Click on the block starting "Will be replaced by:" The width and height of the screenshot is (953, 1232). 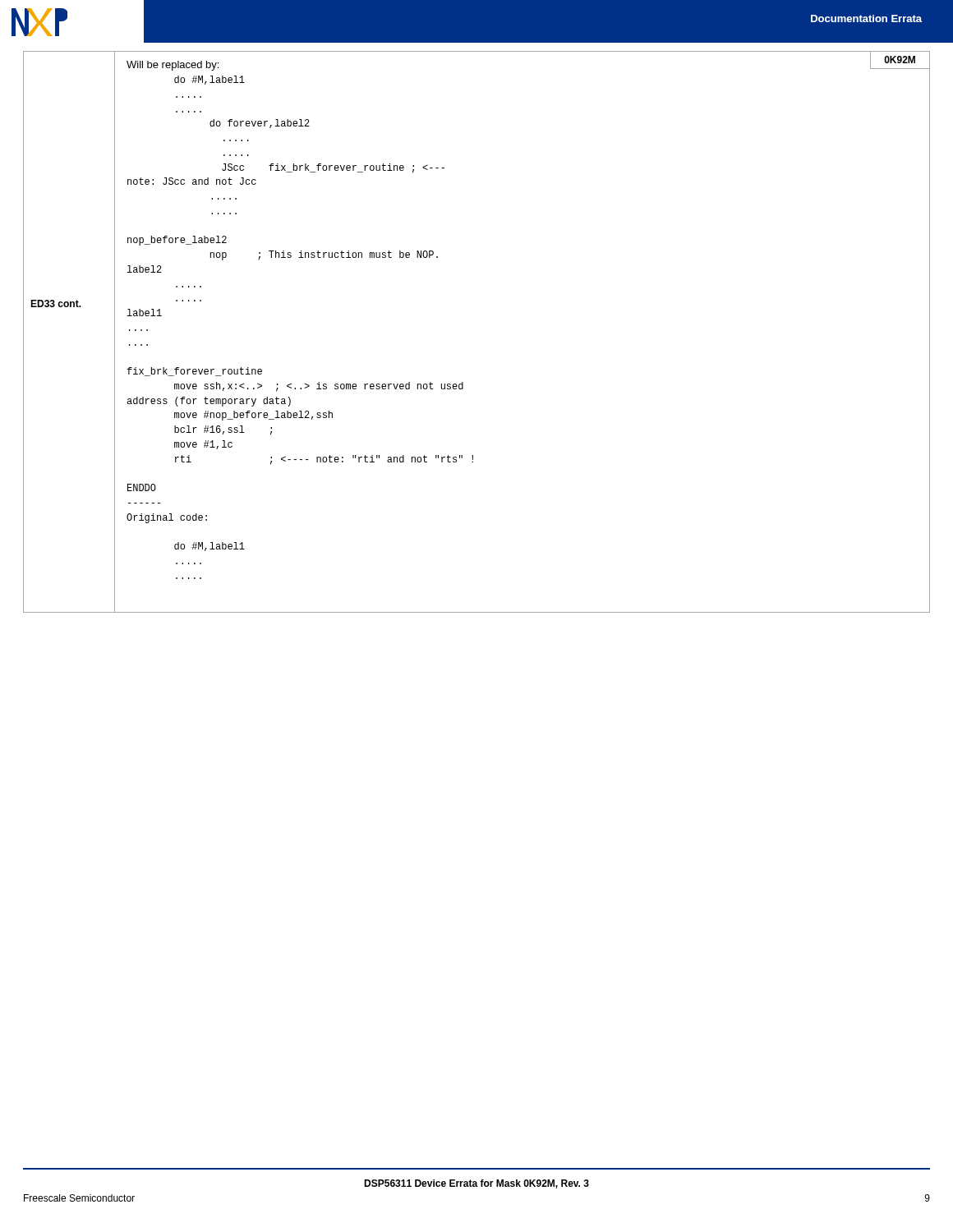(x=173, y=64)
